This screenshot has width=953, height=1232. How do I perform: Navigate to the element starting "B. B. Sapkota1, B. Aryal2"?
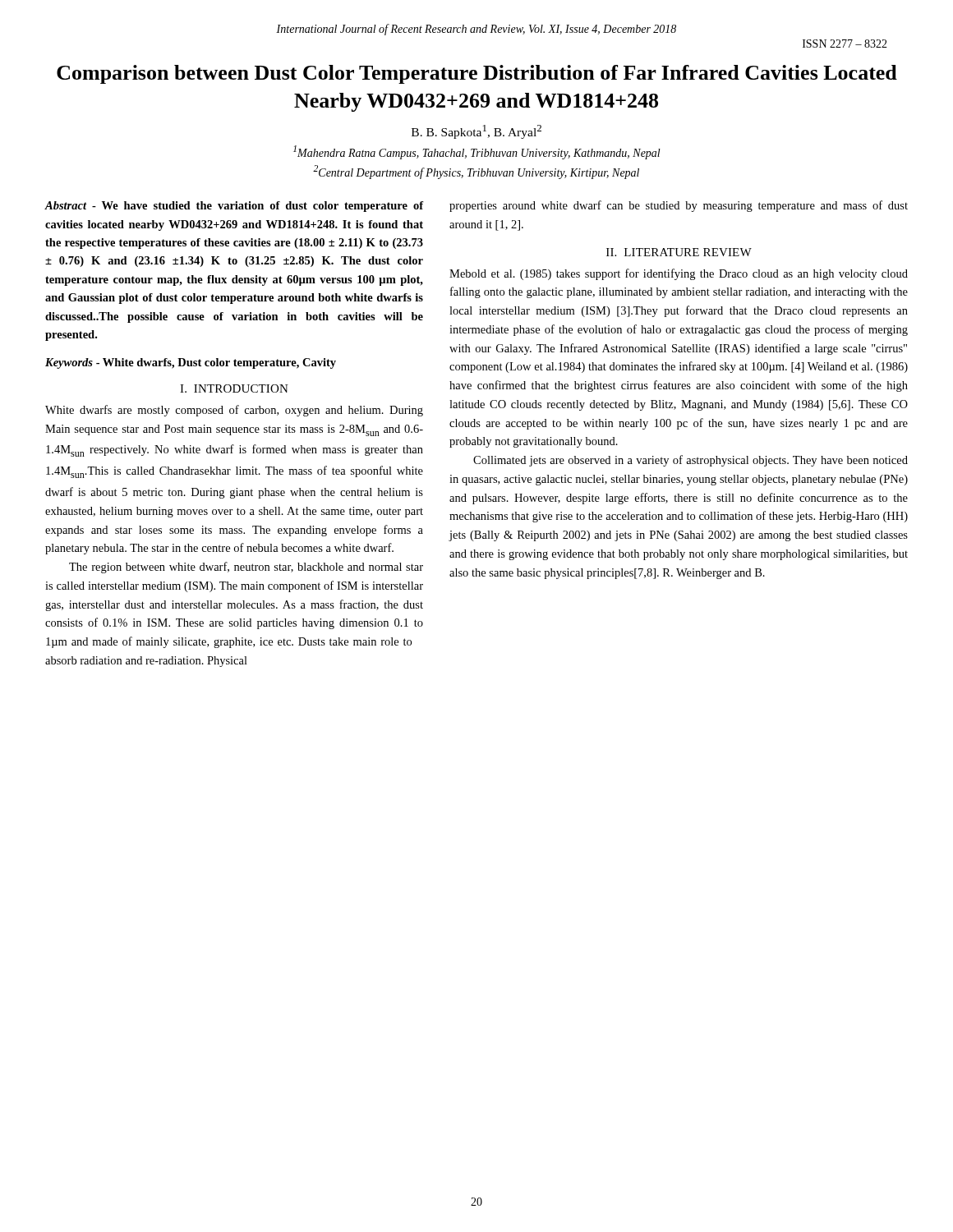pos(476,130)
